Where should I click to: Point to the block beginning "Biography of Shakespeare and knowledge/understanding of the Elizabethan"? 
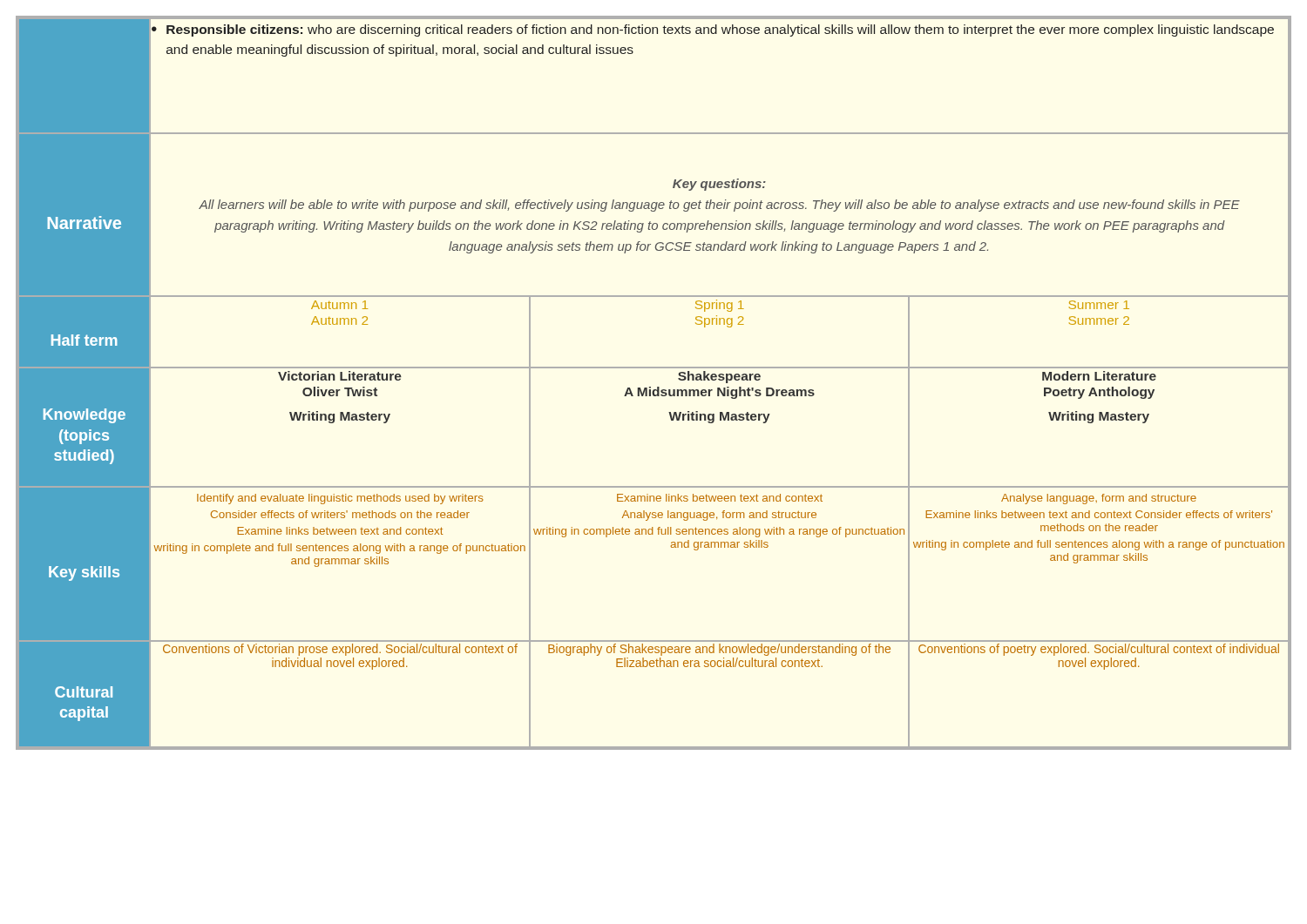tap(719, 656)
